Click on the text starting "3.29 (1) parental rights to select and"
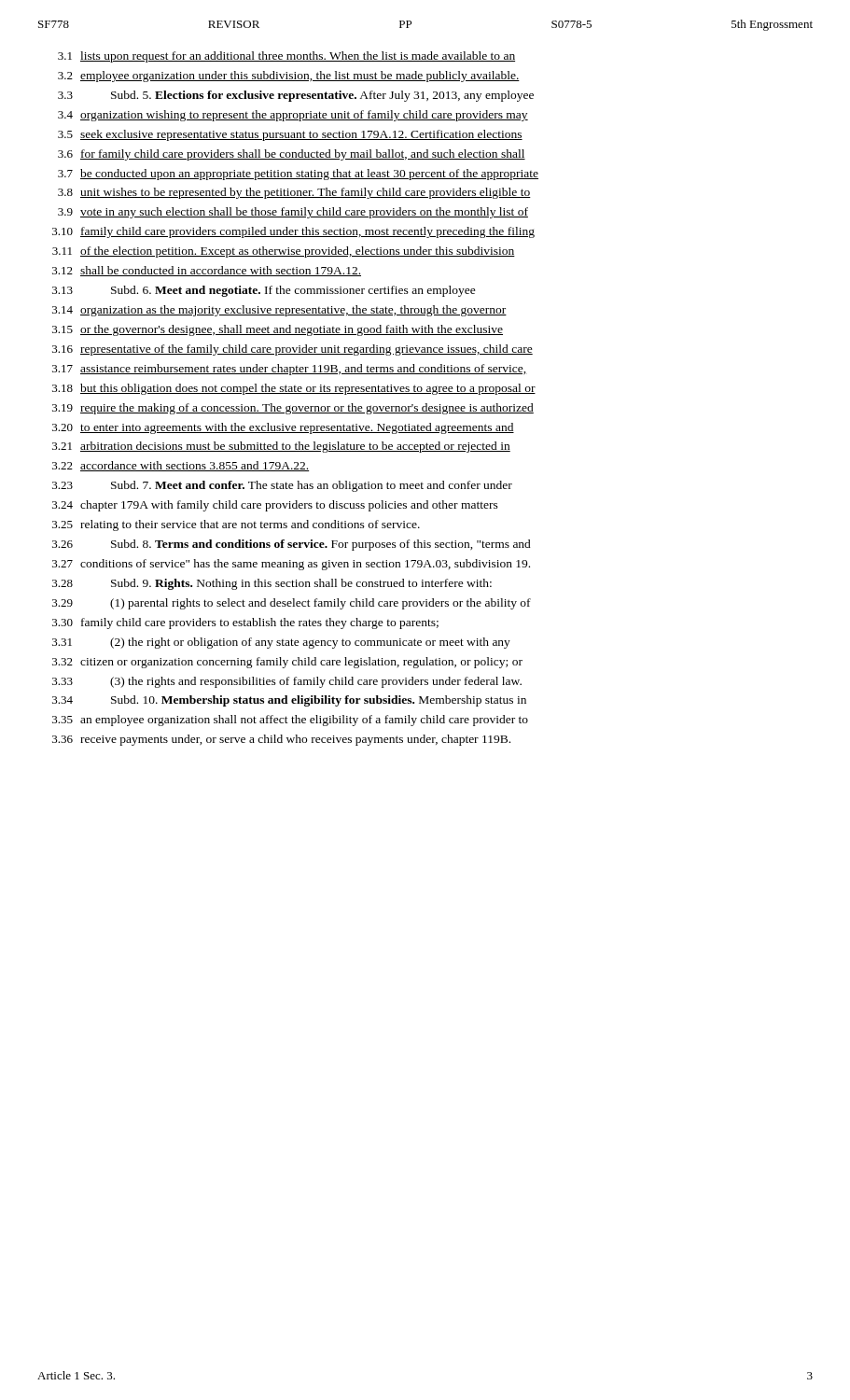850x1400 pixels. [x=425, y=603]
